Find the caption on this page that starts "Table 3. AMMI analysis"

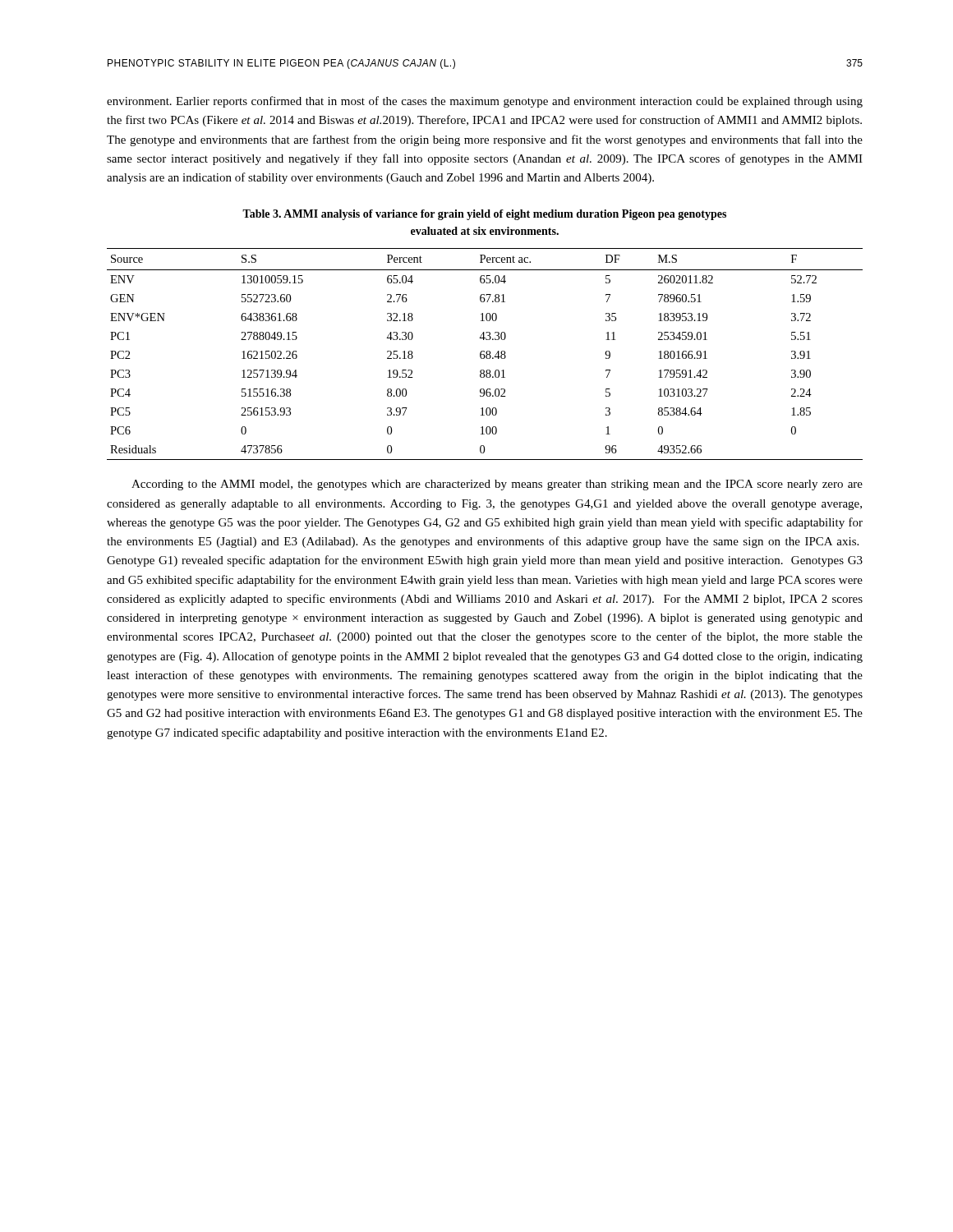pos(485,223)
